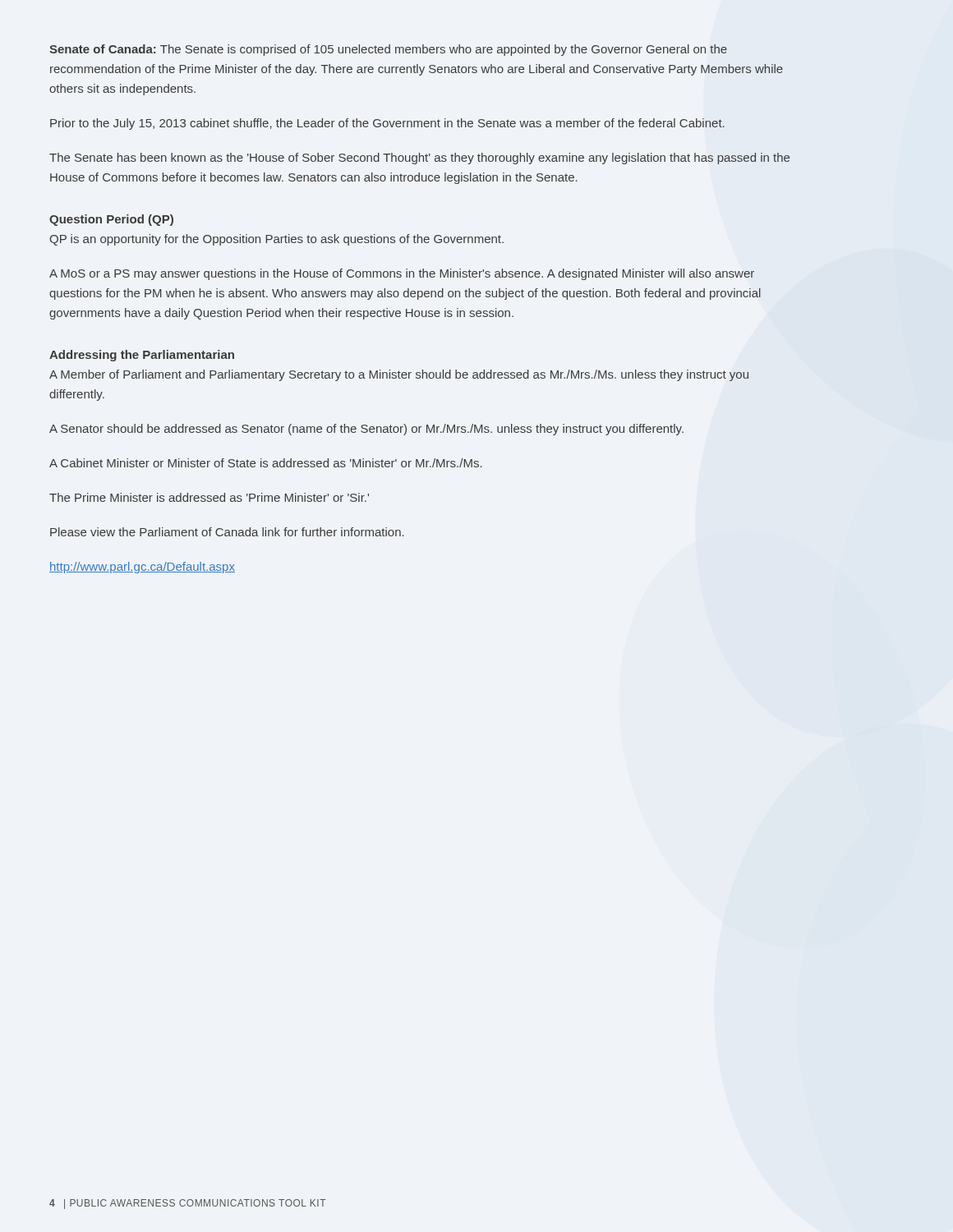Point to the block beginning "QP is an opportunity for the Opposition Parties"

pyautogui.click(x=277, y=239)
